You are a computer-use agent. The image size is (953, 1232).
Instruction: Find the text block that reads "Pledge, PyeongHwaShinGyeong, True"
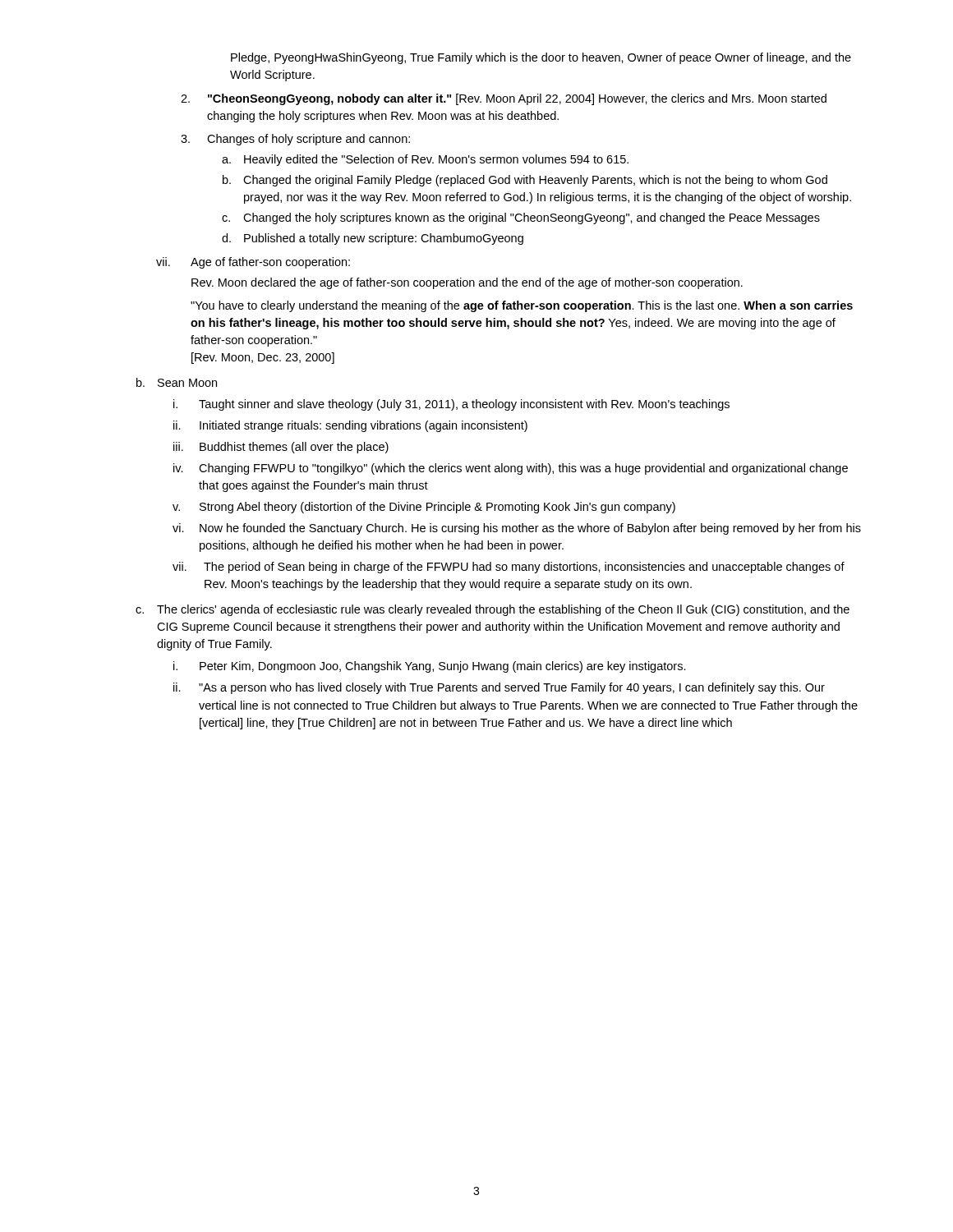(x=541, y=66)
